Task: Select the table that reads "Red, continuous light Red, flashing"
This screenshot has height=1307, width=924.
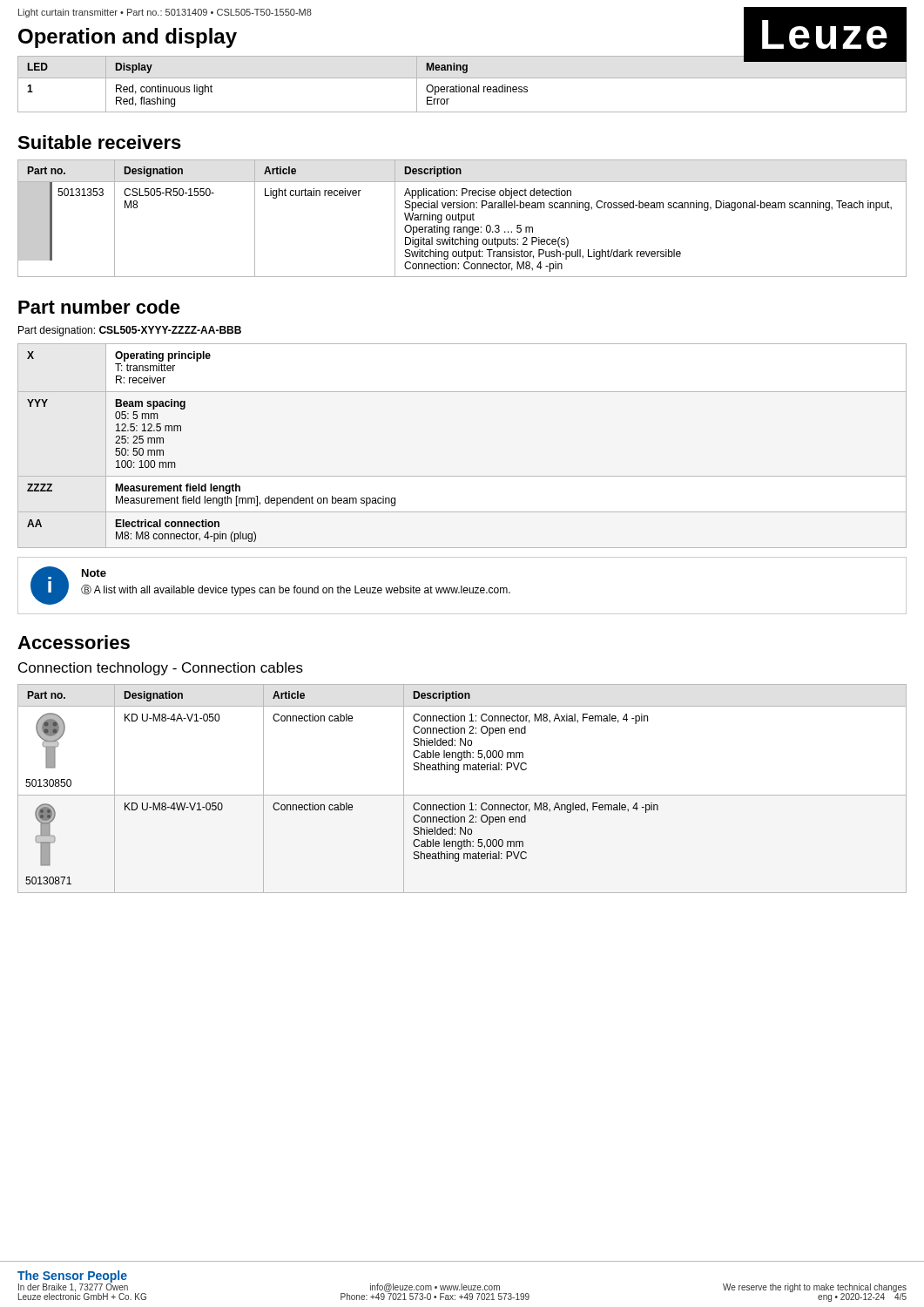Action: 462,84
